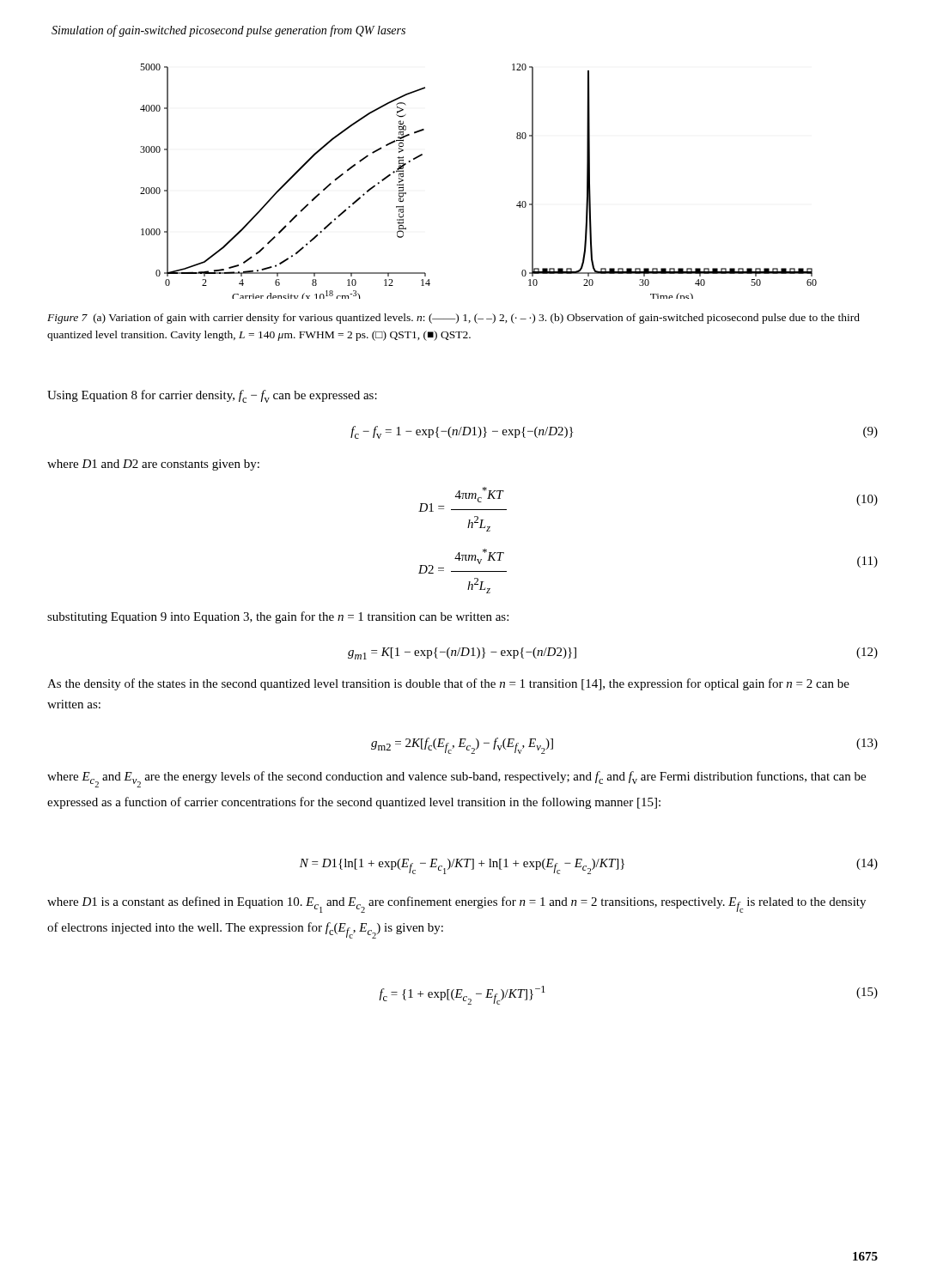Locate the formula with the text "fc = {1 + exp[(Ec2"

coord(461,994)
